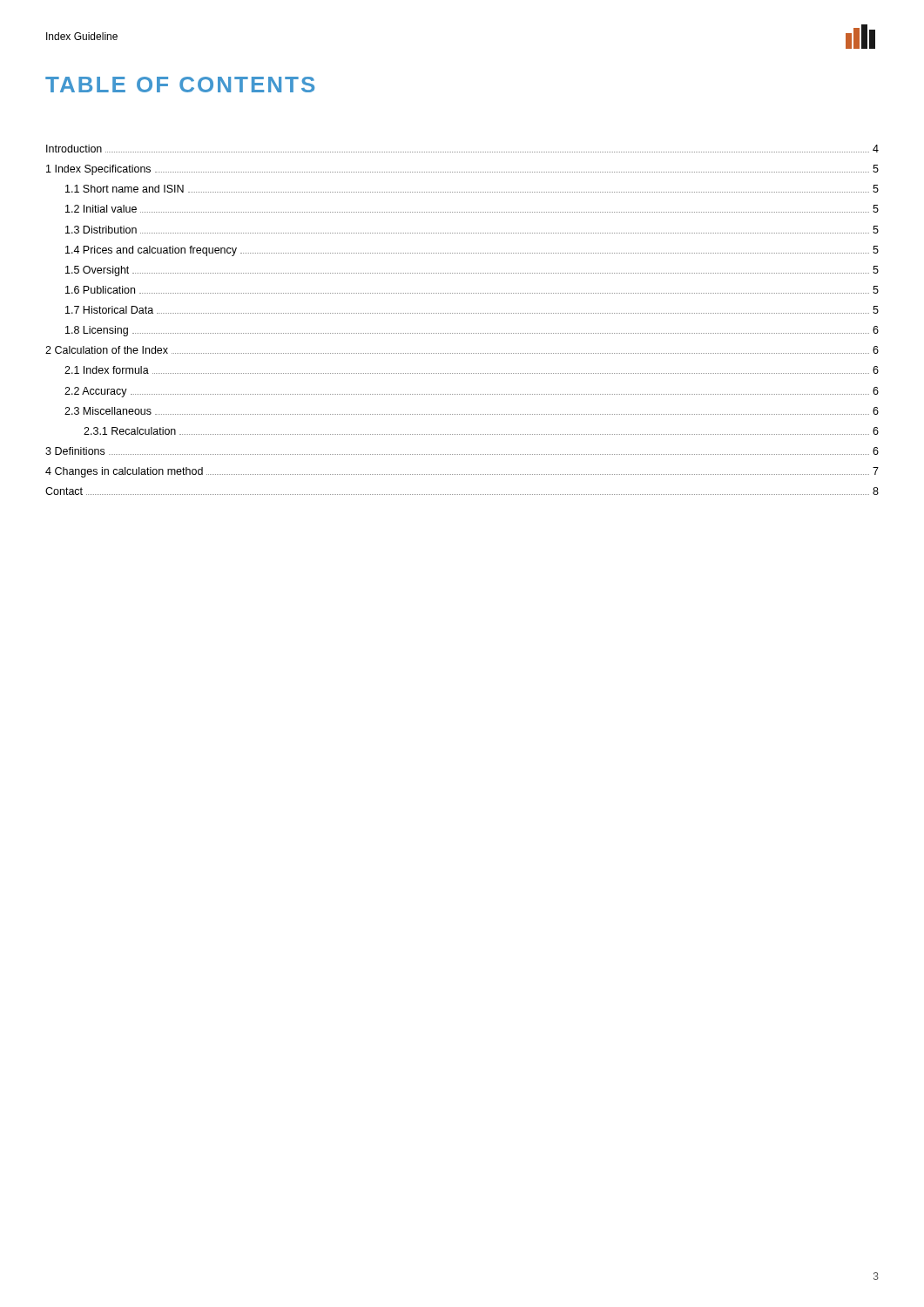
Task: Locate the passage starting "4 Changes in calculation method 7"
Action: [462, 472]
